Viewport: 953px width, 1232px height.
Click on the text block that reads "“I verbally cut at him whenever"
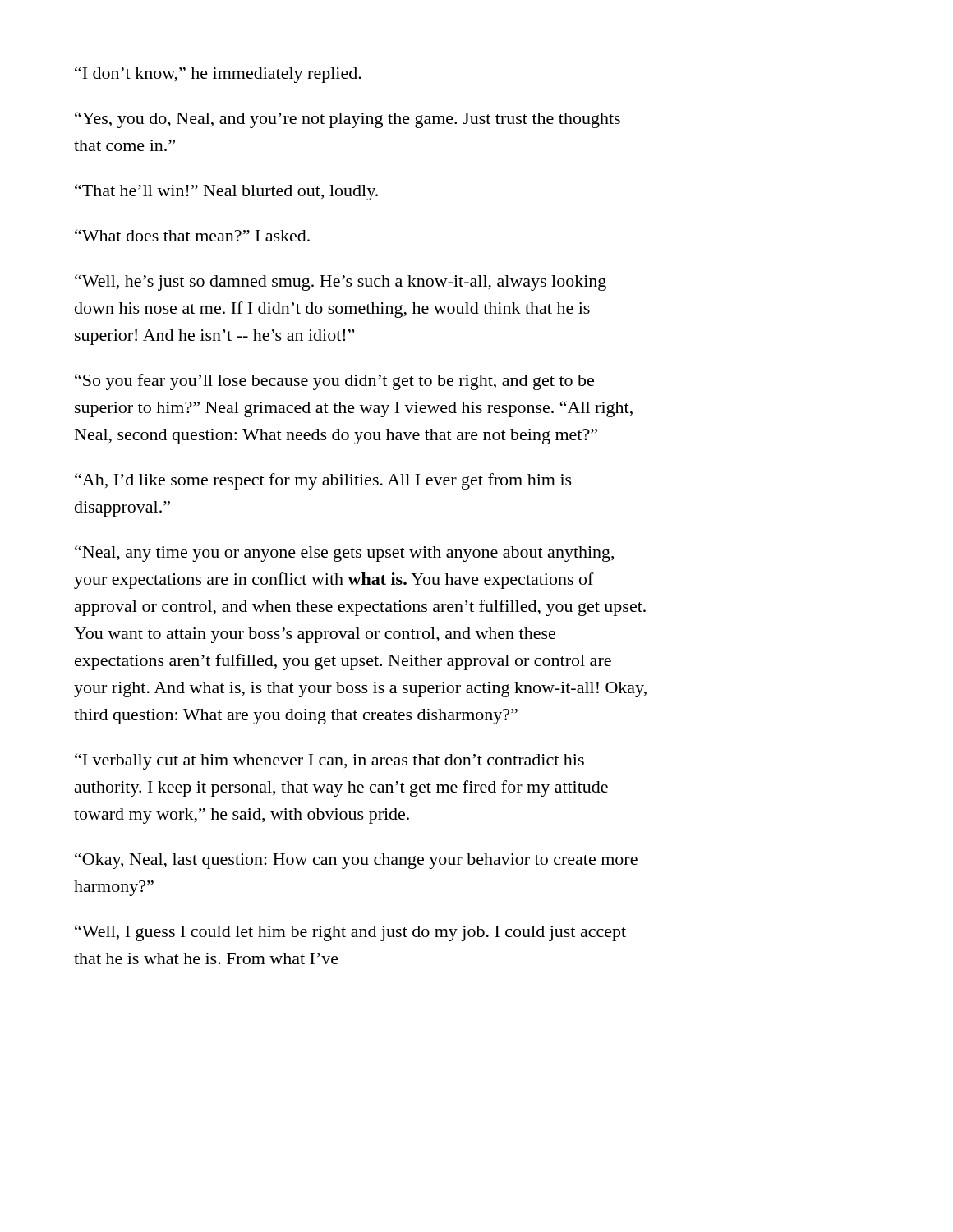pos(341,786)
